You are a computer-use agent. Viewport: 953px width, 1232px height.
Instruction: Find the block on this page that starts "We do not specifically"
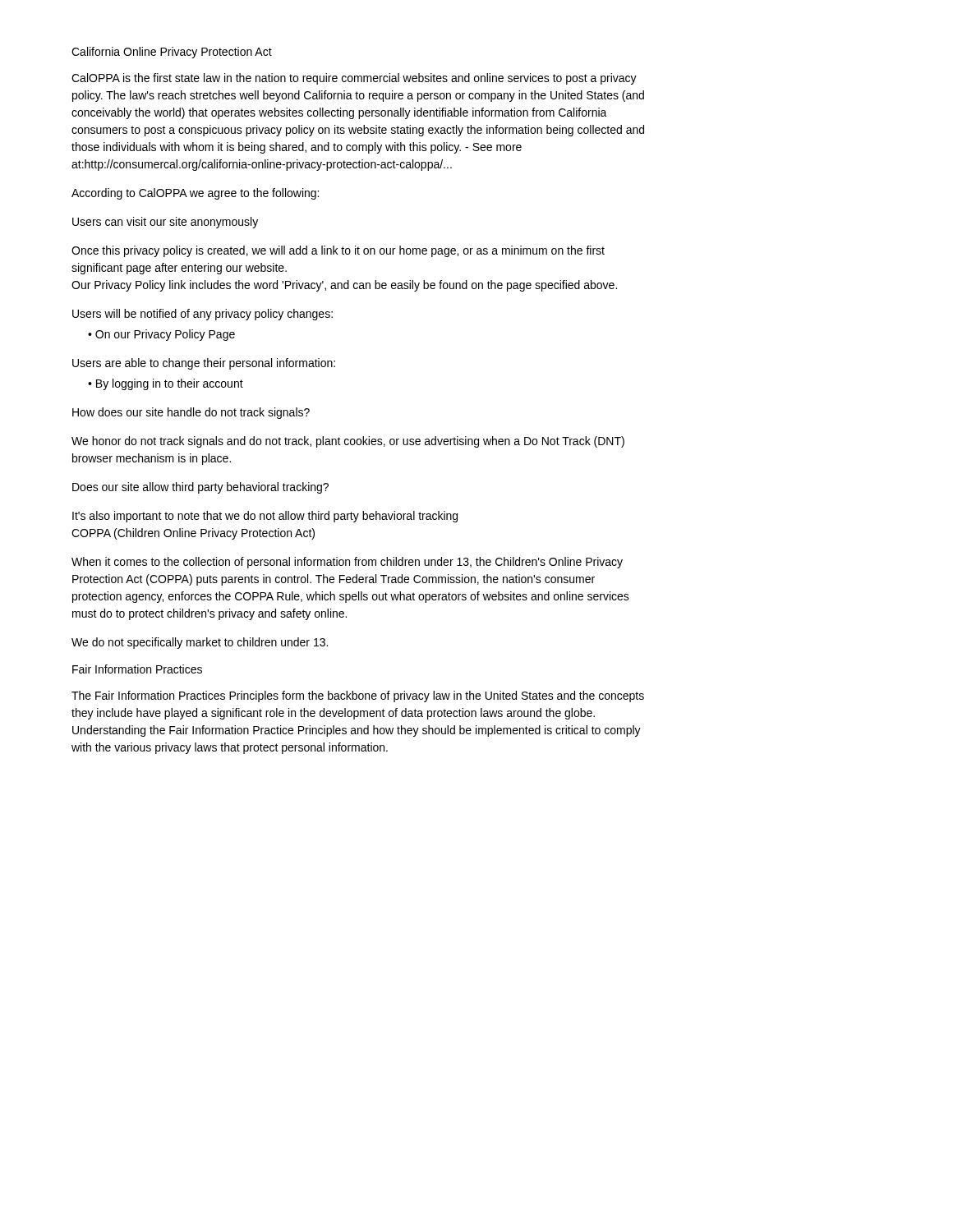(x=200, y=642)
